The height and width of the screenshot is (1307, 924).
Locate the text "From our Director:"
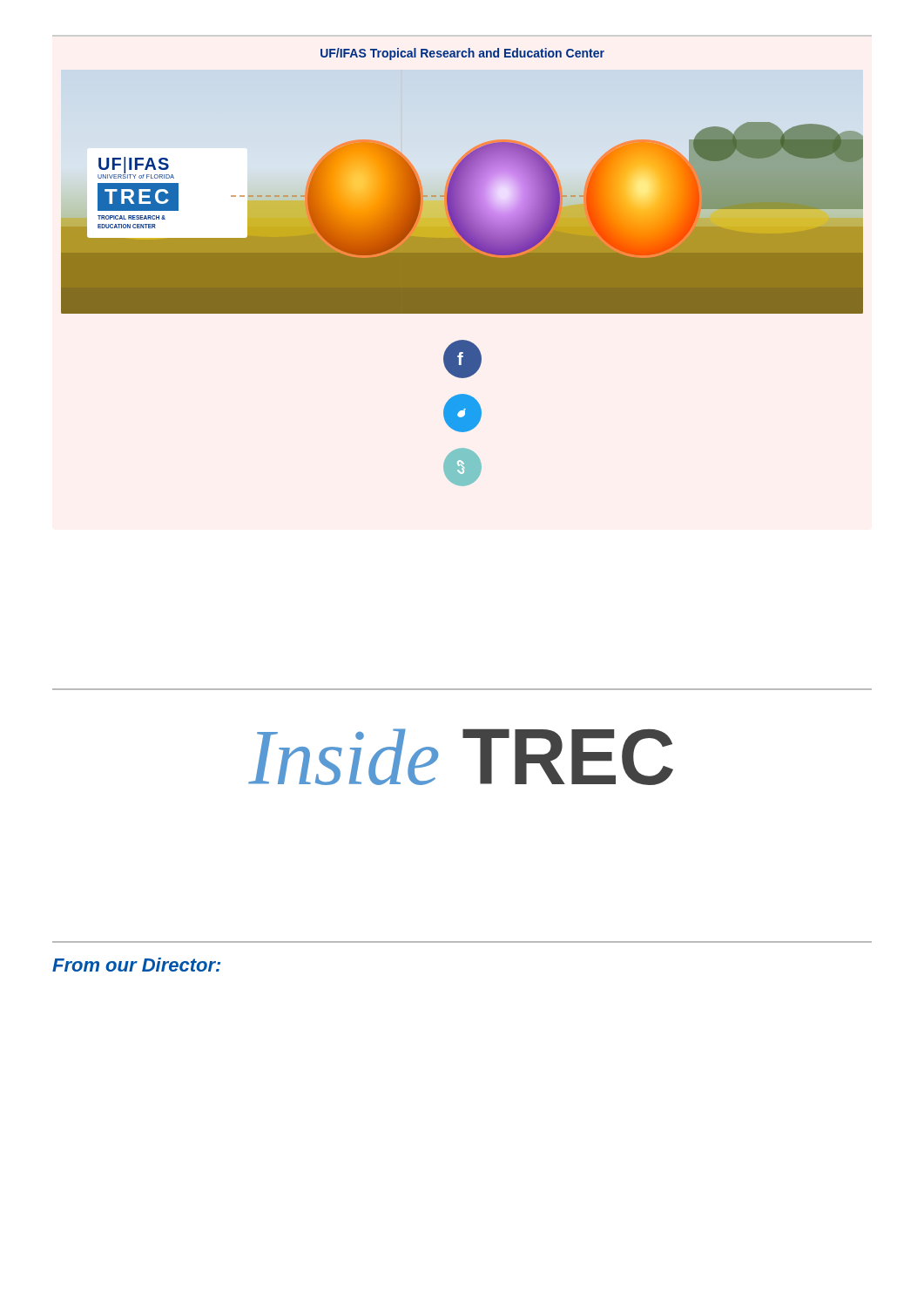coord(137,965)
